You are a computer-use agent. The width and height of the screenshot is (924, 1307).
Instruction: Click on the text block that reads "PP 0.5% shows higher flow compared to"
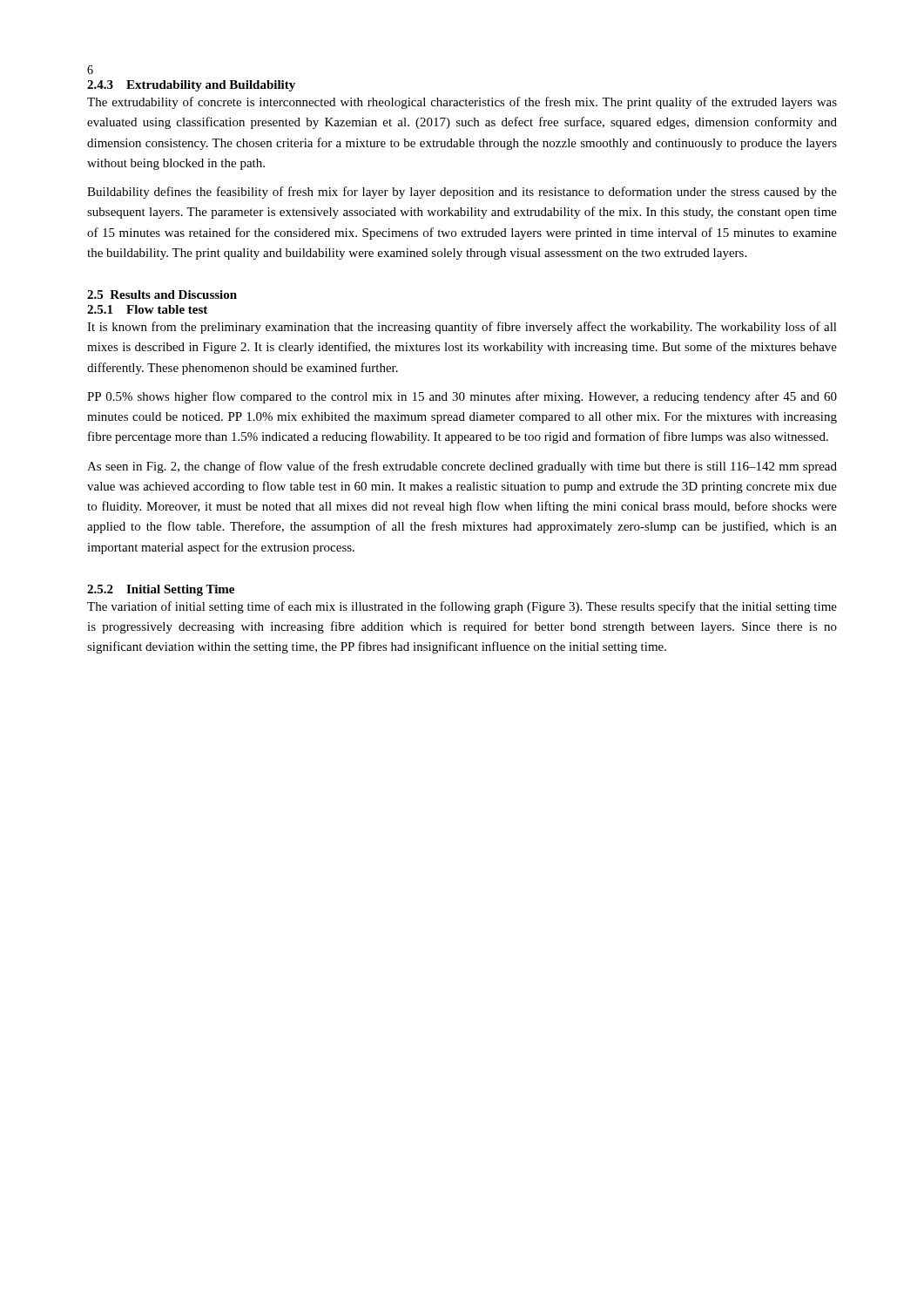click(462, 416)
